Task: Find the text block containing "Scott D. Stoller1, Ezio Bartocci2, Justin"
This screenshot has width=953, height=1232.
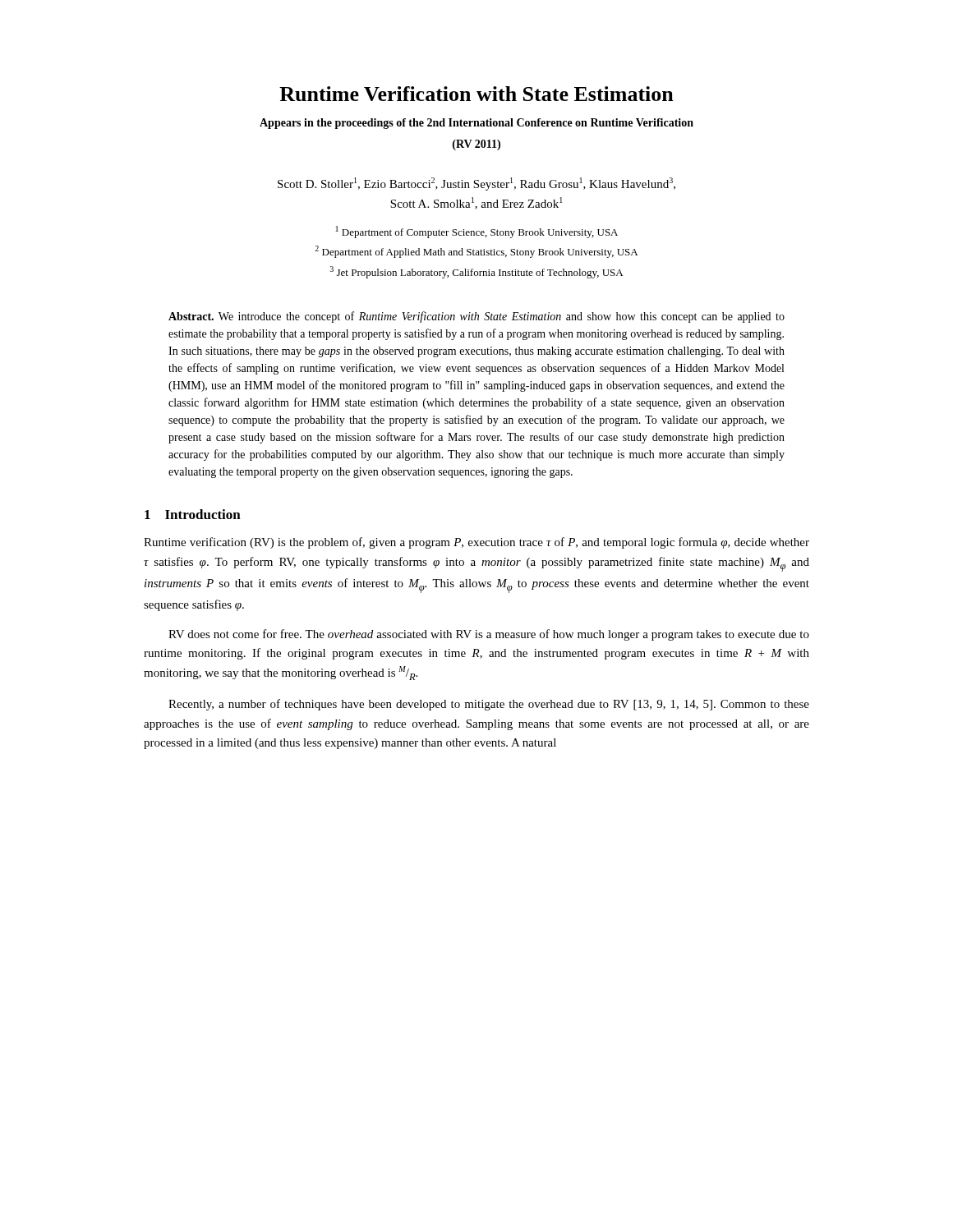Action: pyautogui.click(x=476, y=193)
